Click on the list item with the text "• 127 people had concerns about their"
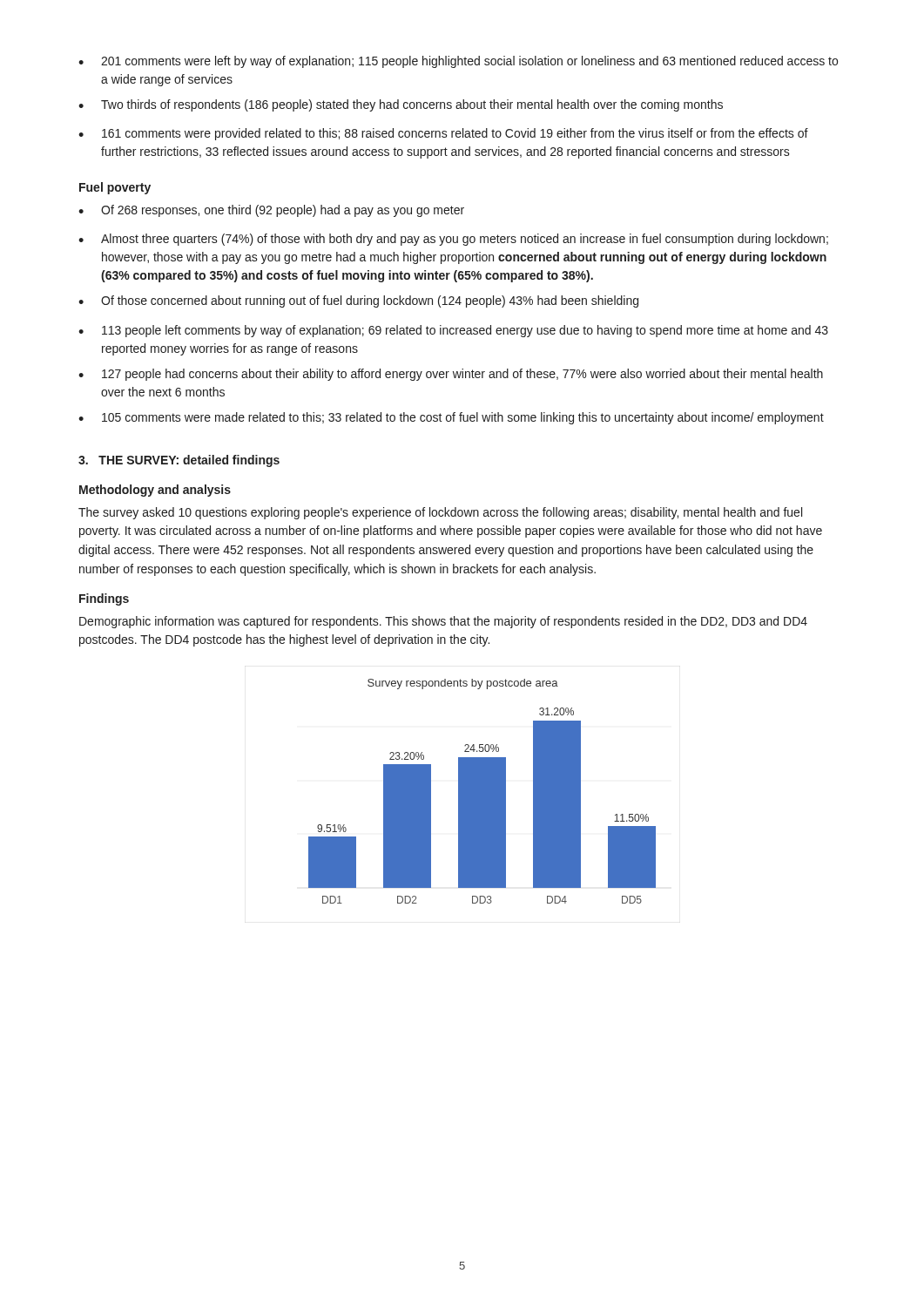924x1307 pixels. point(462,383)
